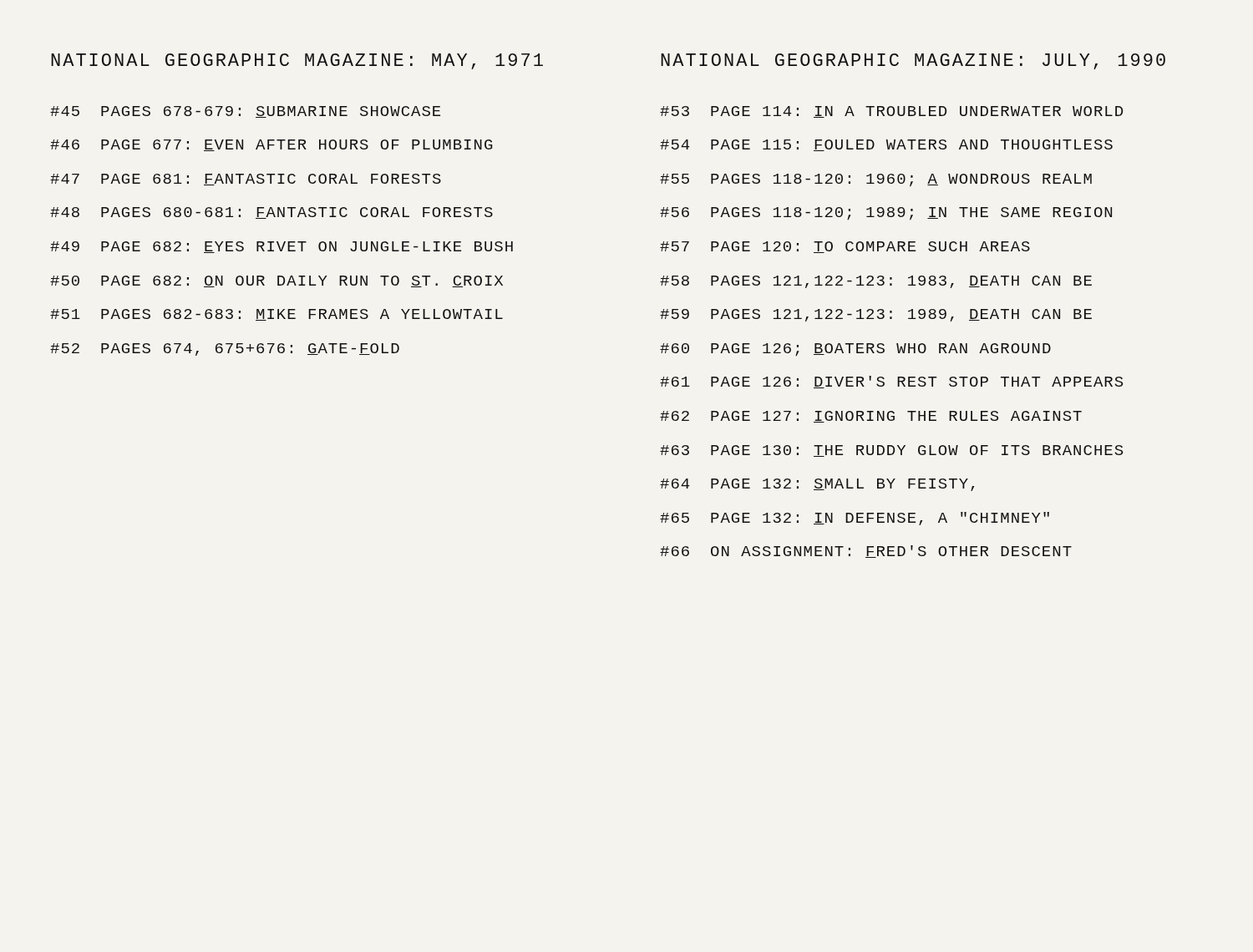Point to the region starting "#60 PAGE 126;"
This screenshot has width=1253, height=952.
856,349
